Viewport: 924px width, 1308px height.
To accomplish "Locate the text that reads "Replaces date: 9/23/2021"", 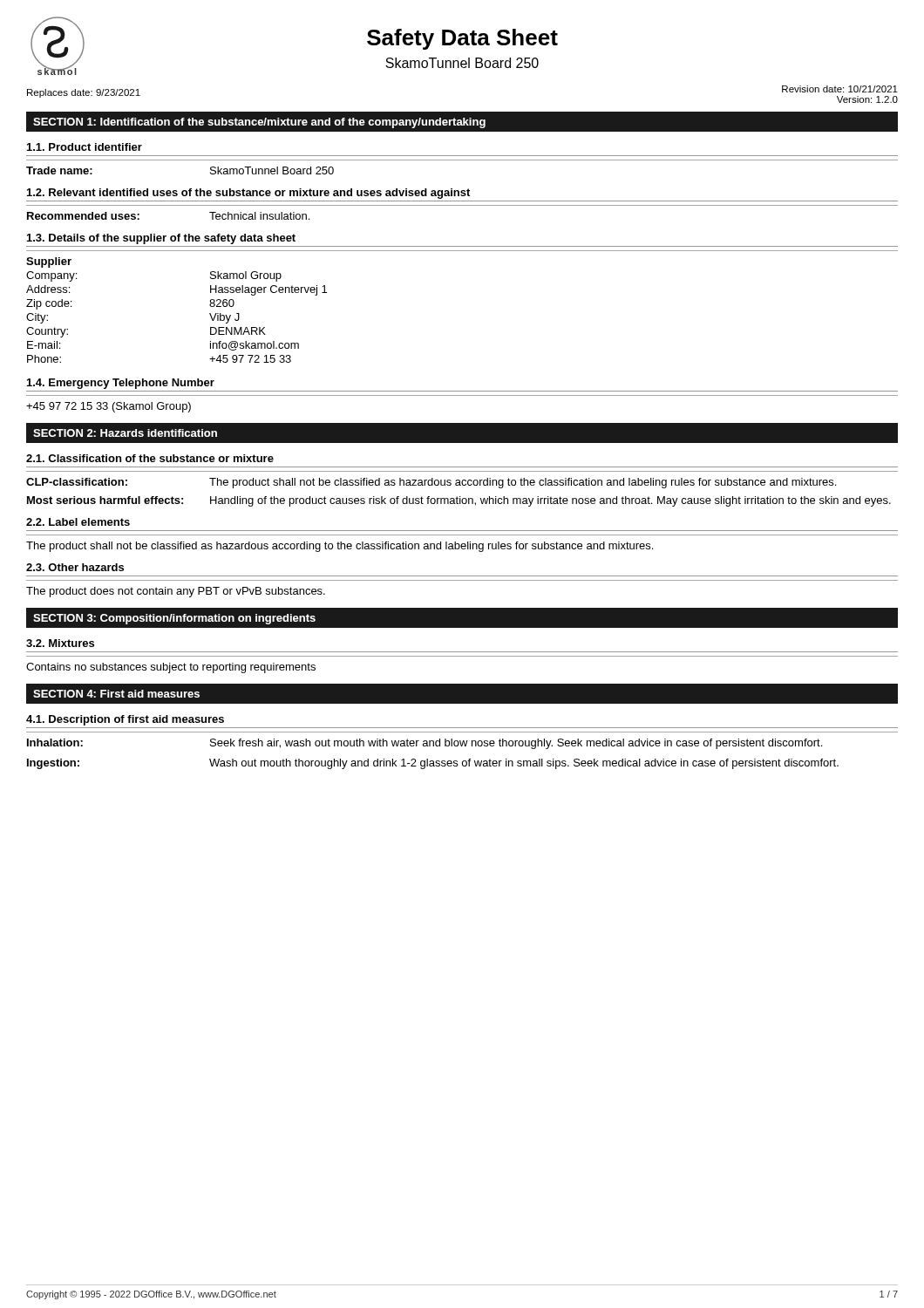I will [x=83, y=92].
